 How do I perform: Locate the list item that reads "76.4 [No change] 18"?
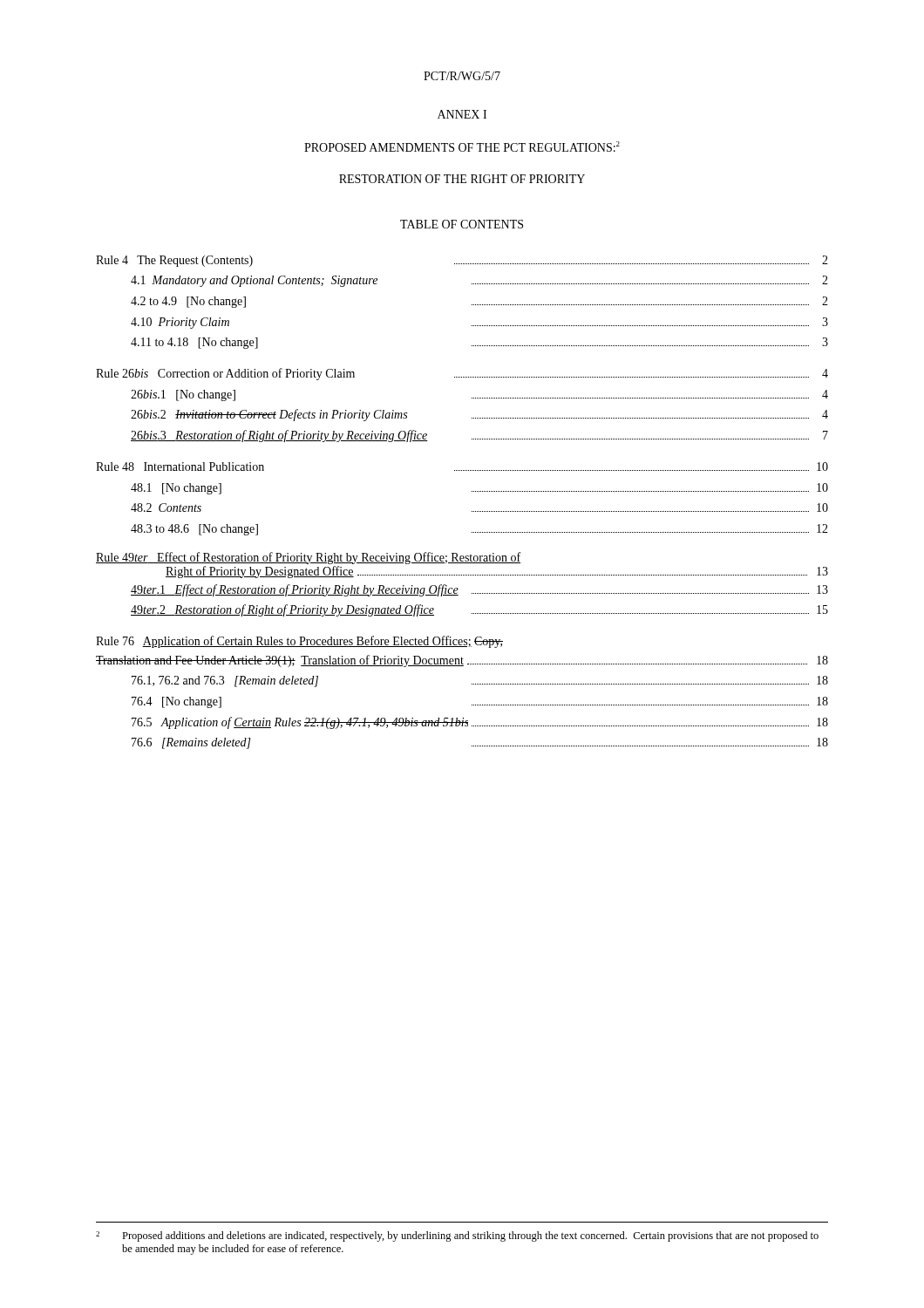click(479, 702)
